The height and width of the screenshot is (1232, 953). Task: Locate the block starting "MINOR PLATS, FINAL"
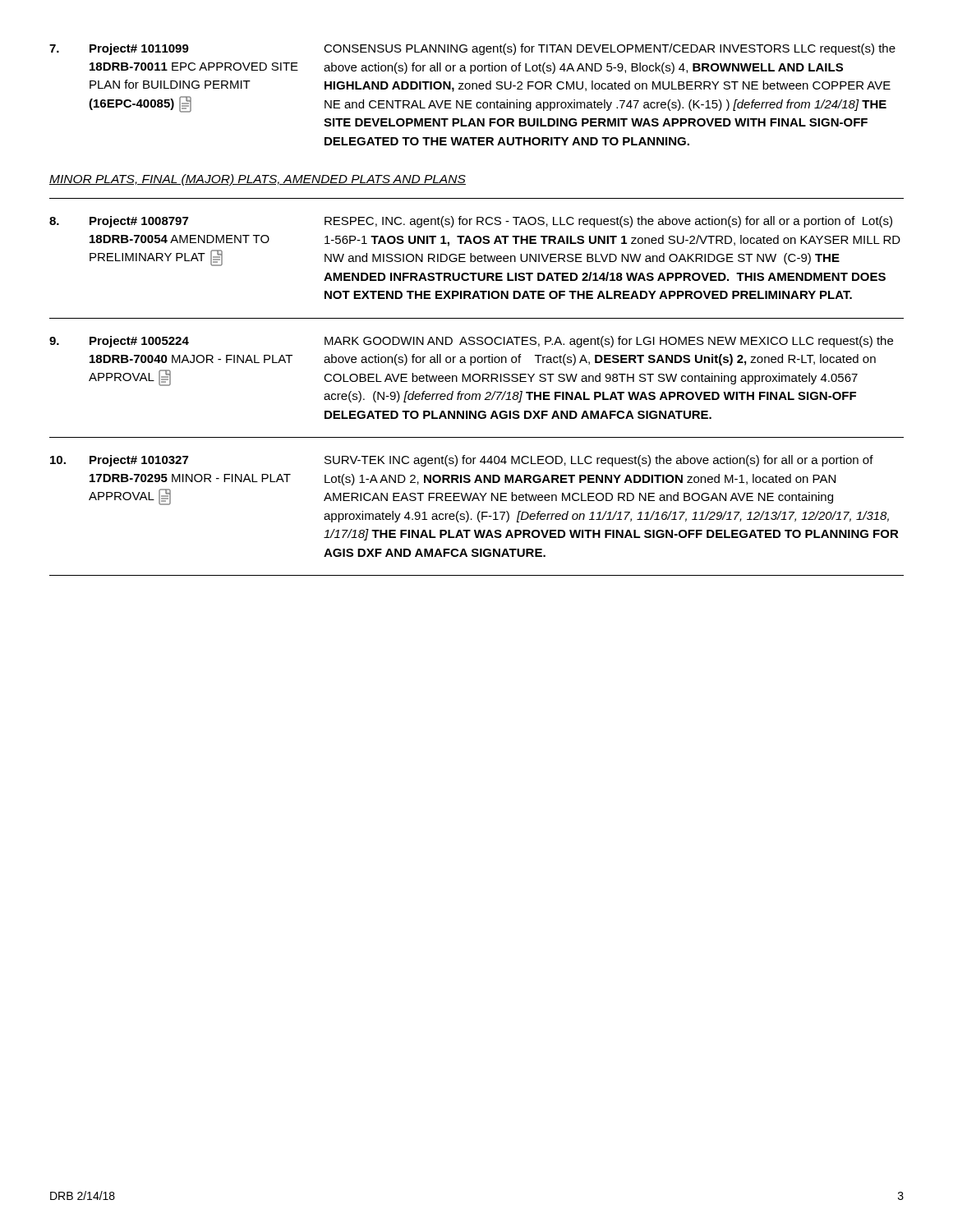click(257, 179)
